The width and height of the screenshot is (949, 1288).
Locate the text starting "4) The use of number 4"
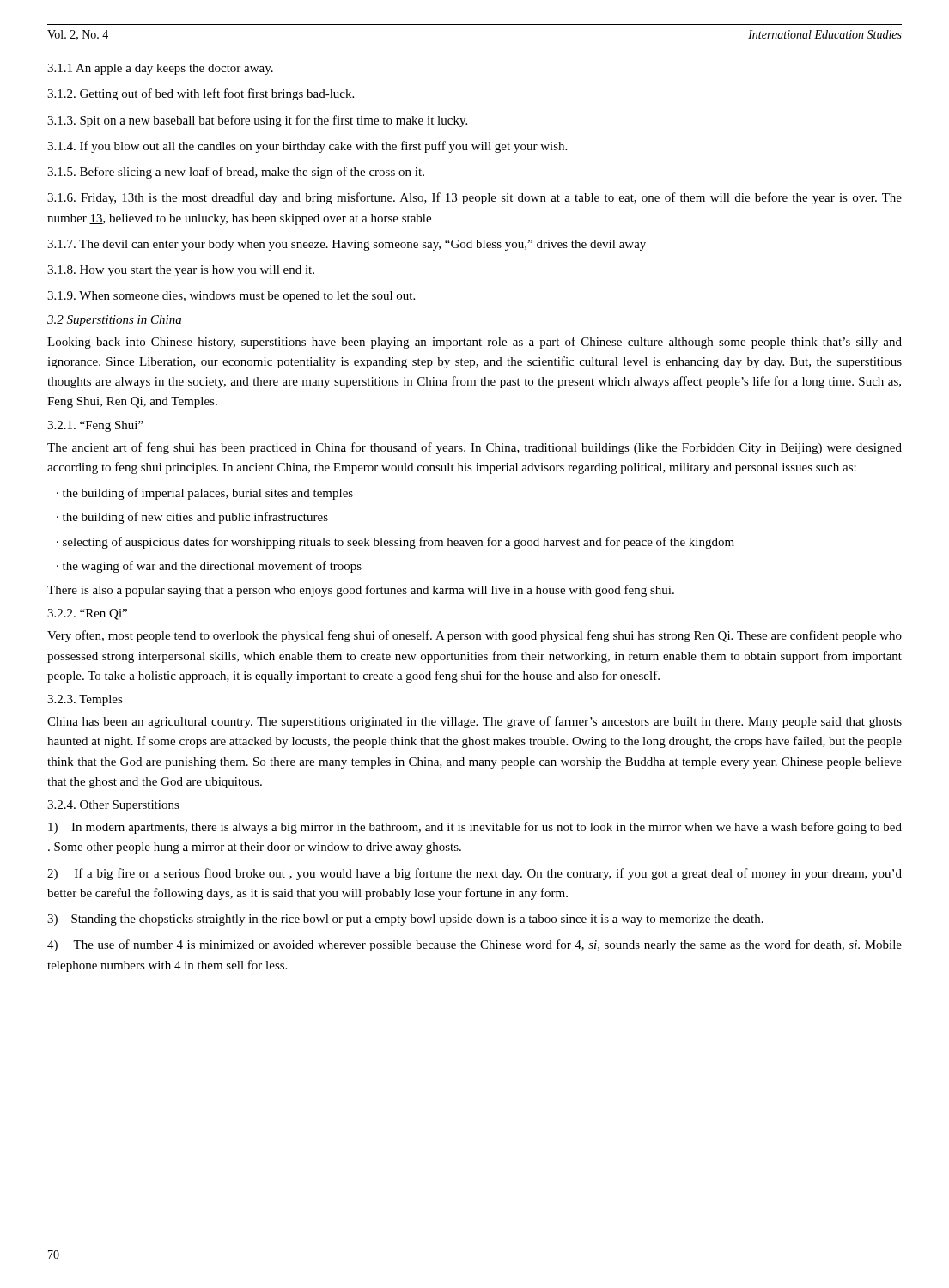[x=474, y=955]
